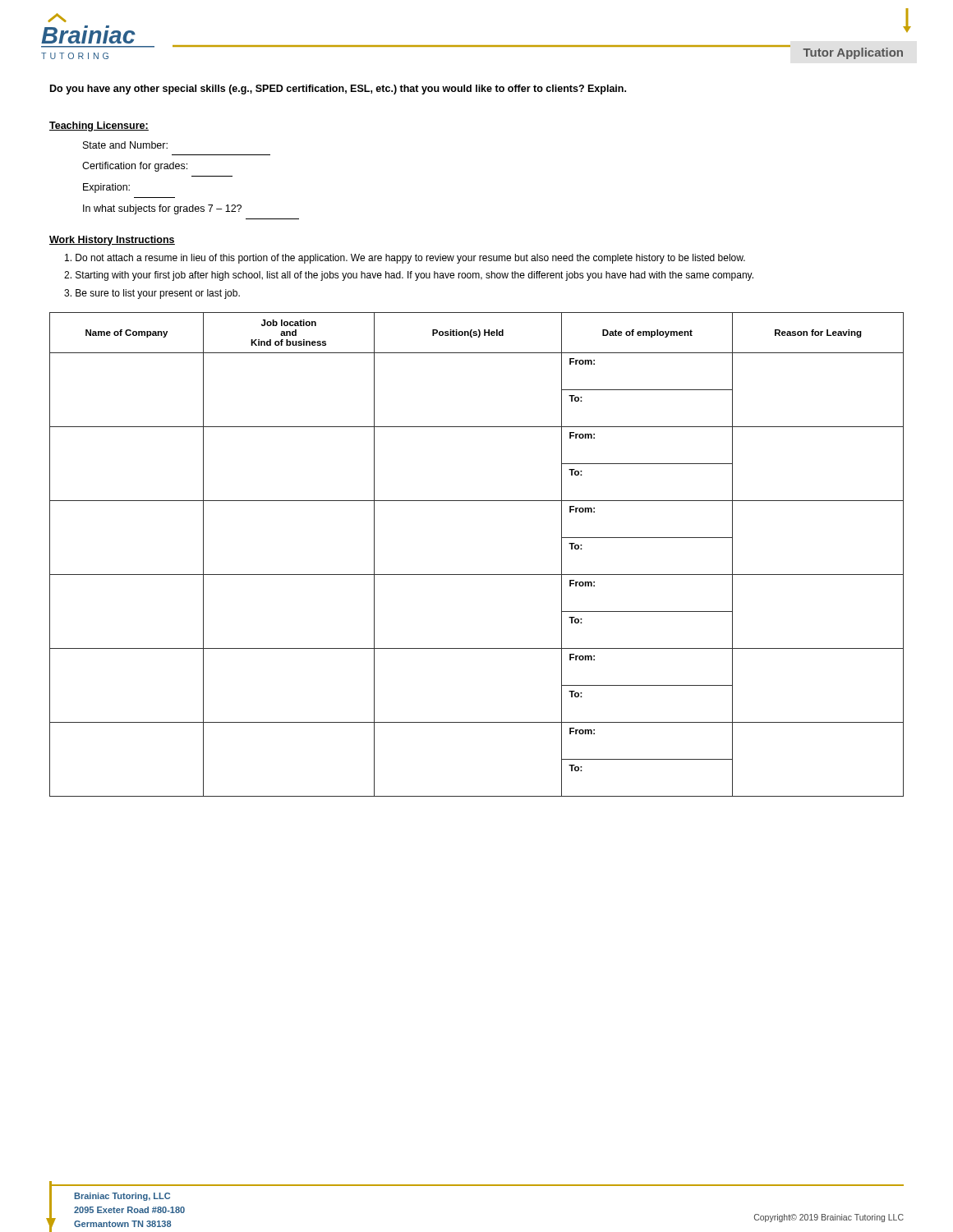Point to the passage starting "Teaching Licensure: State and Number: Certification for grades:"

(x=99, y=126)
